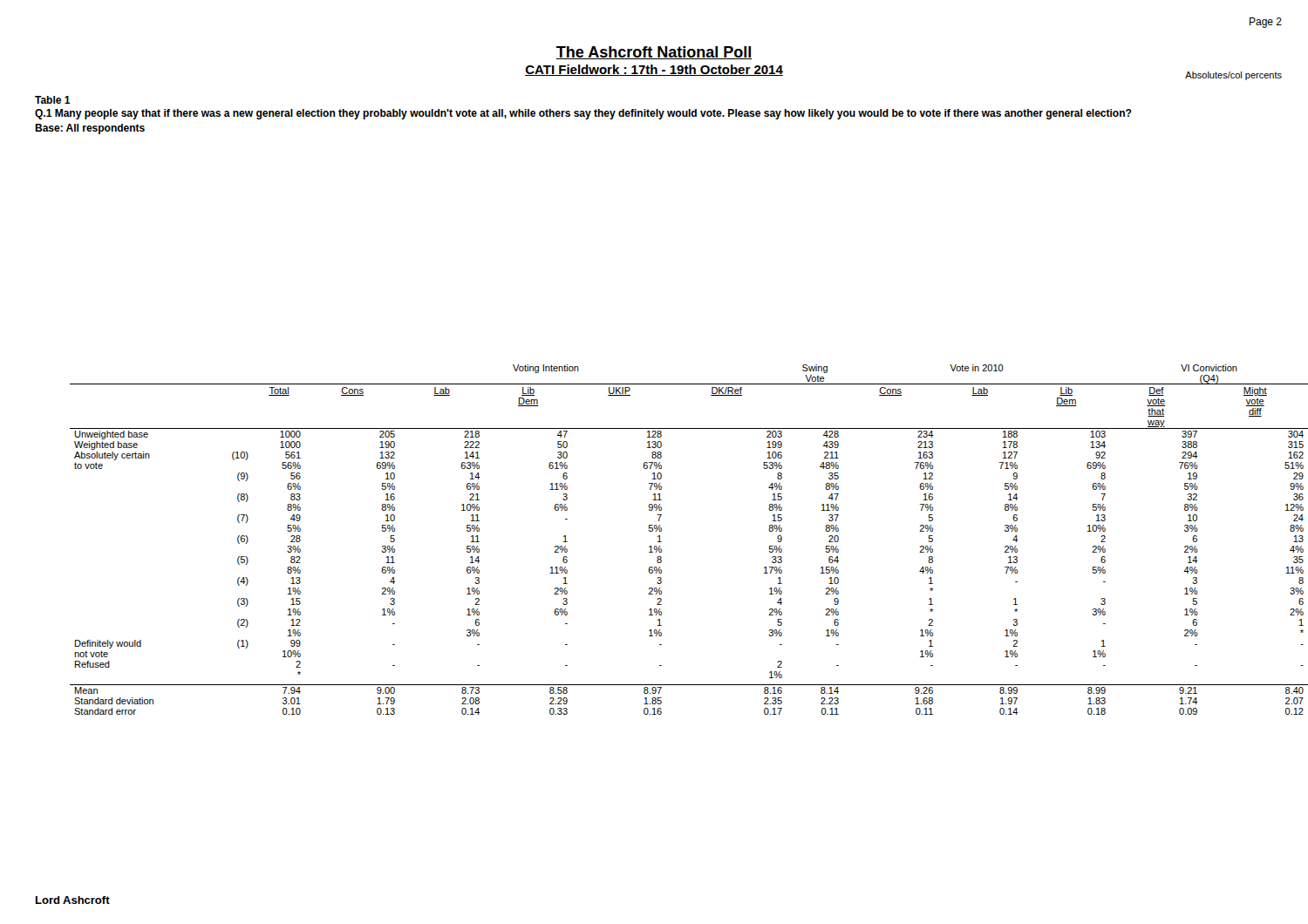Click where it says "Absolutes/col percents"
This screenshot has width=1308, height=924.
coord(1234,75)
